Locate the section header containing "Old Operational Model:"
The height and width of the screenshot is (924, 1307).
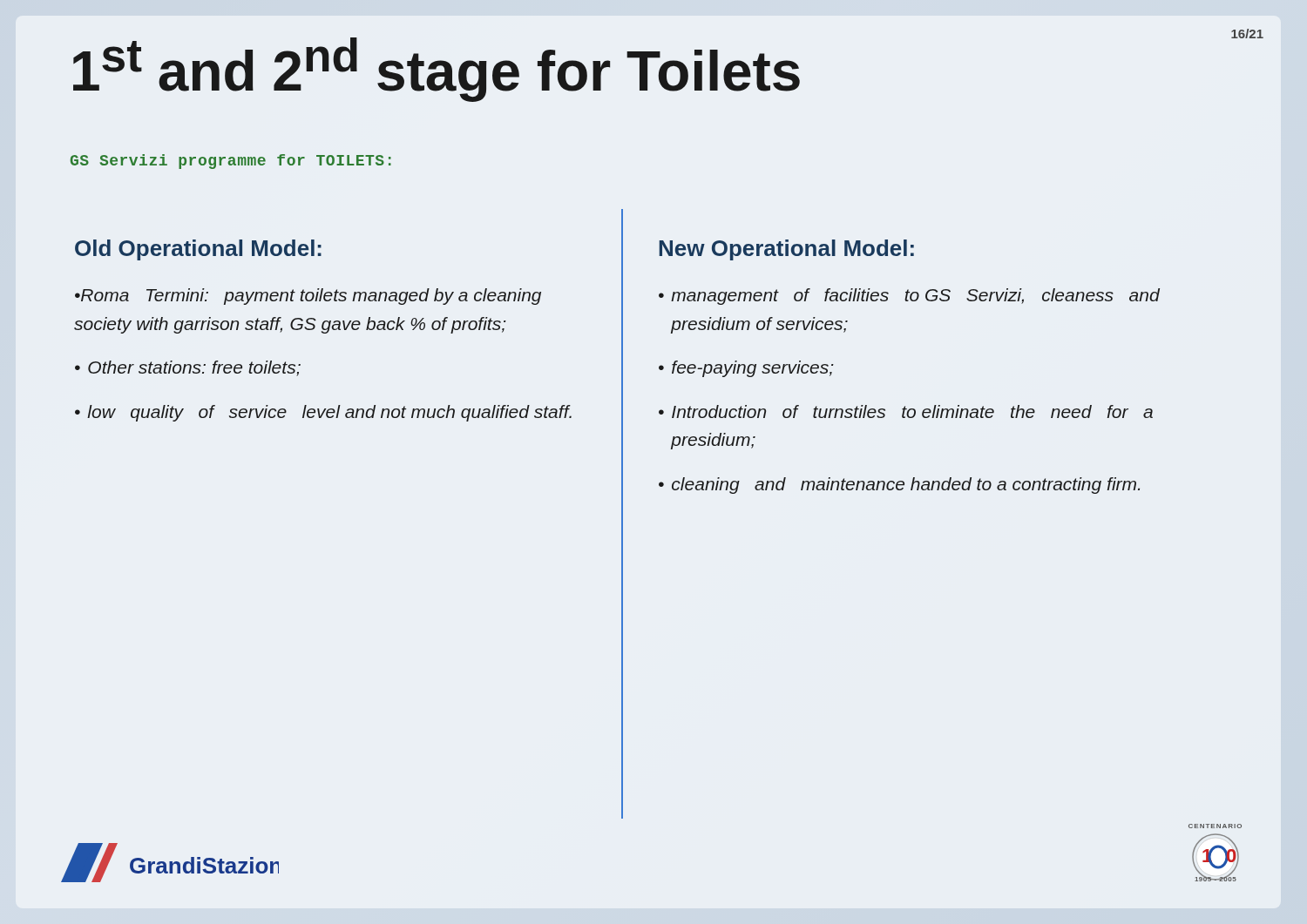point(199,248)
